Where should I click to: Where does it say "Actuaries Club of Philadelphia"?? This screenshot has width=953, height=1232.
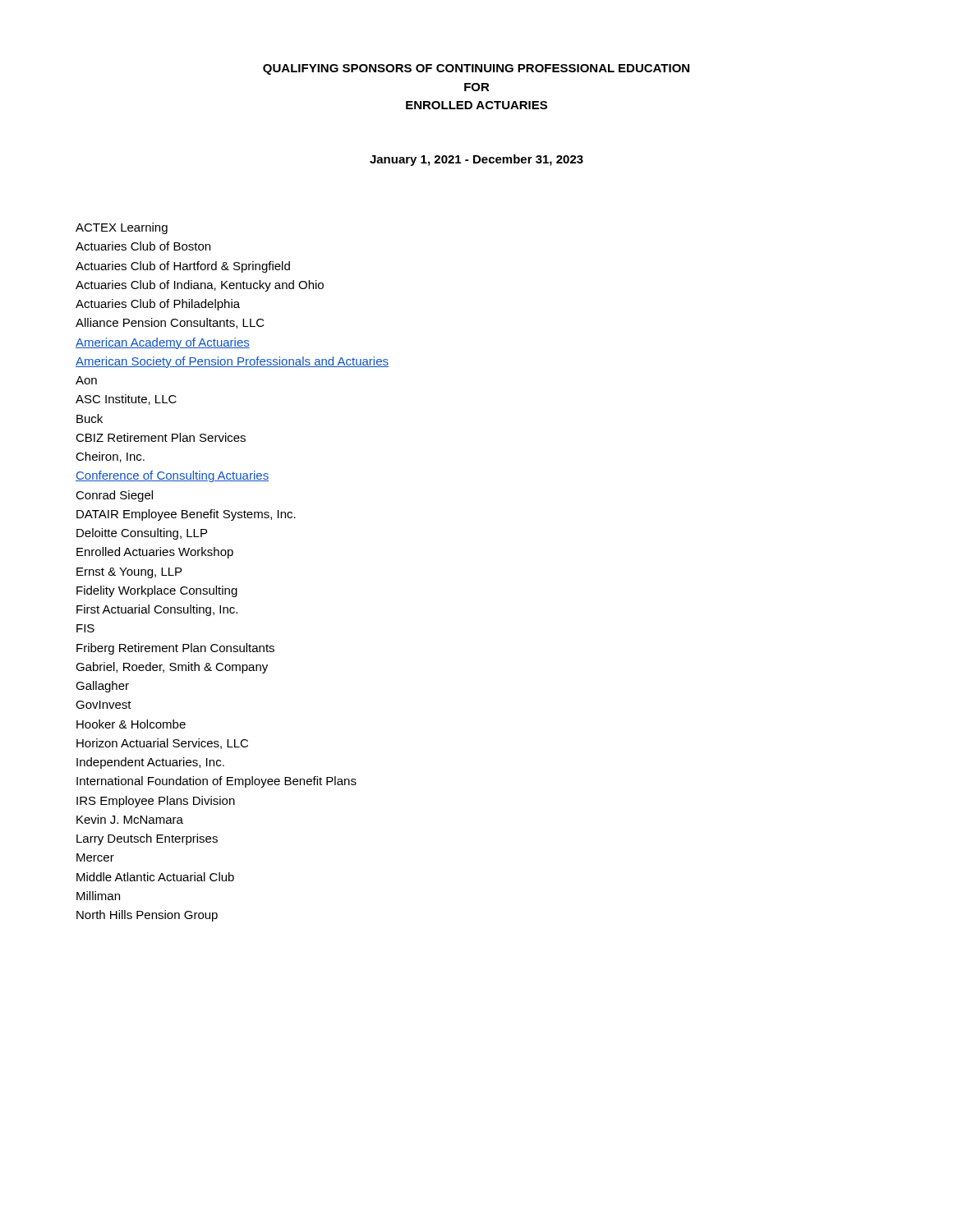[x=158, y=304]
